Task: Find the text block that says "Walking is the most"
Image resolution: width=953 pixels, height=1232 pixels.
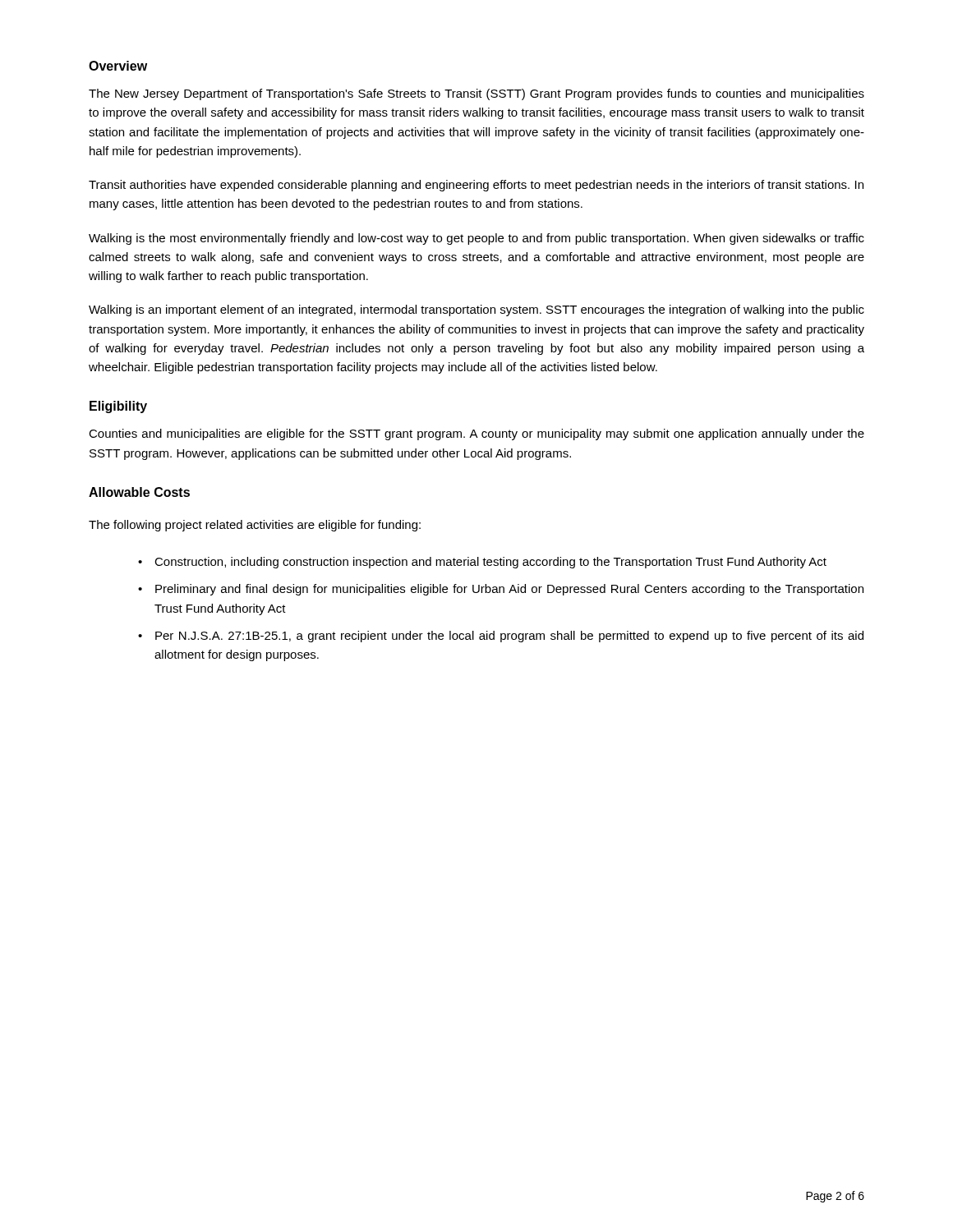Action: 476,256
